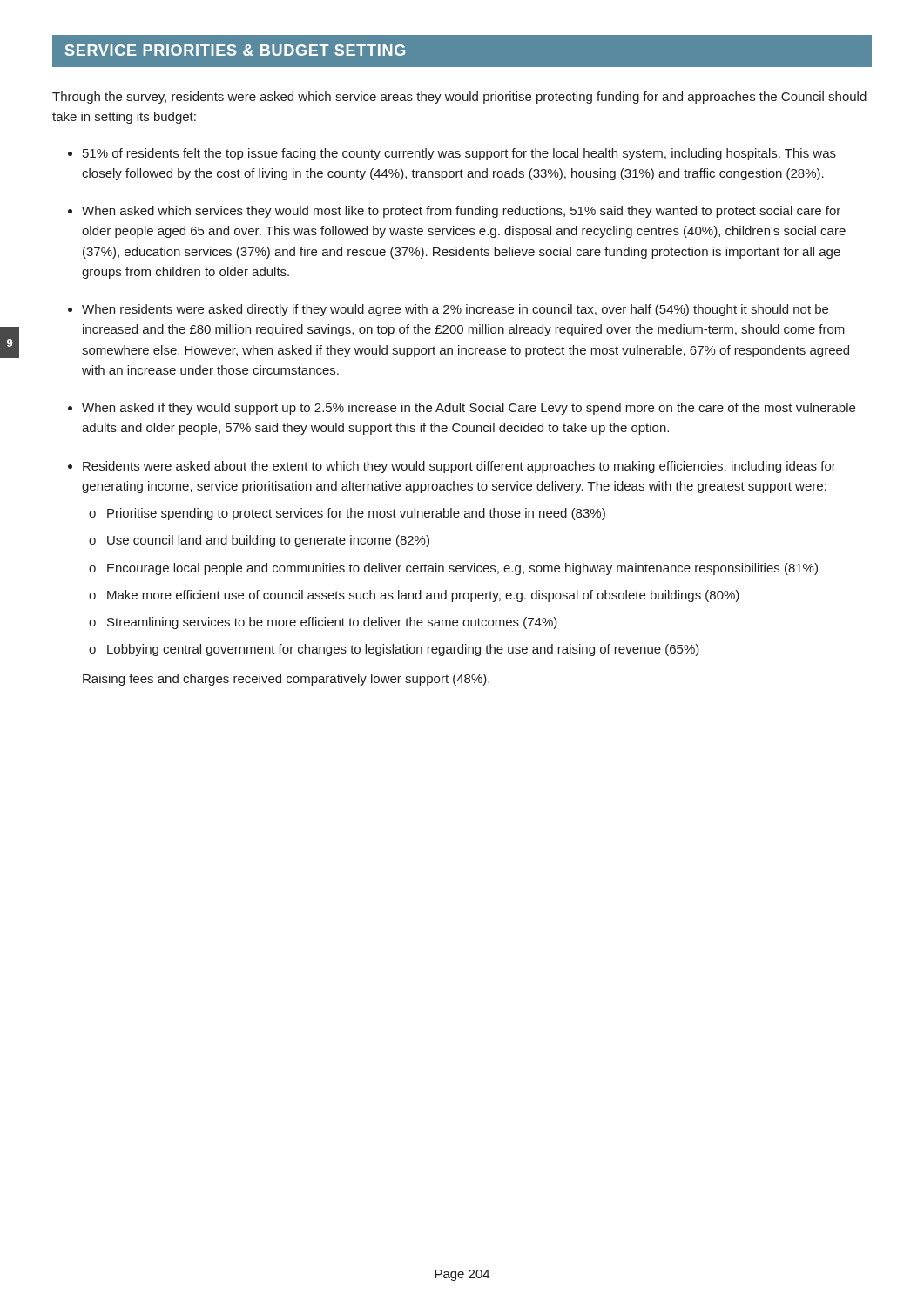This screenshot has height=1307, width=924.
Task: Locate the block of text that opens with "Residents were asked about the extent to"
Action: [477, 573]
